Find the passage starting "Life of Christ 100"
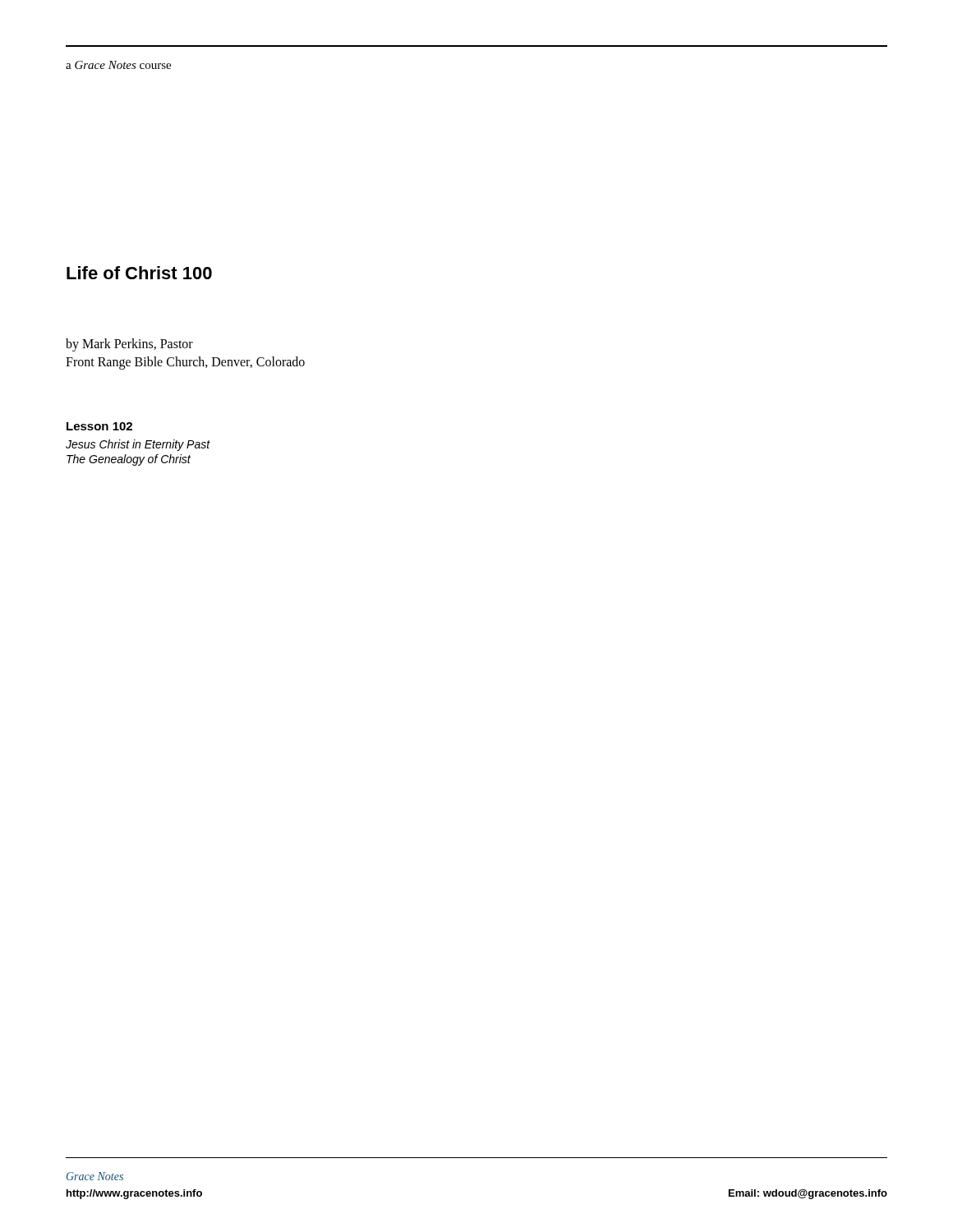This screenshot has height=1232, width=953. point(139,274)
